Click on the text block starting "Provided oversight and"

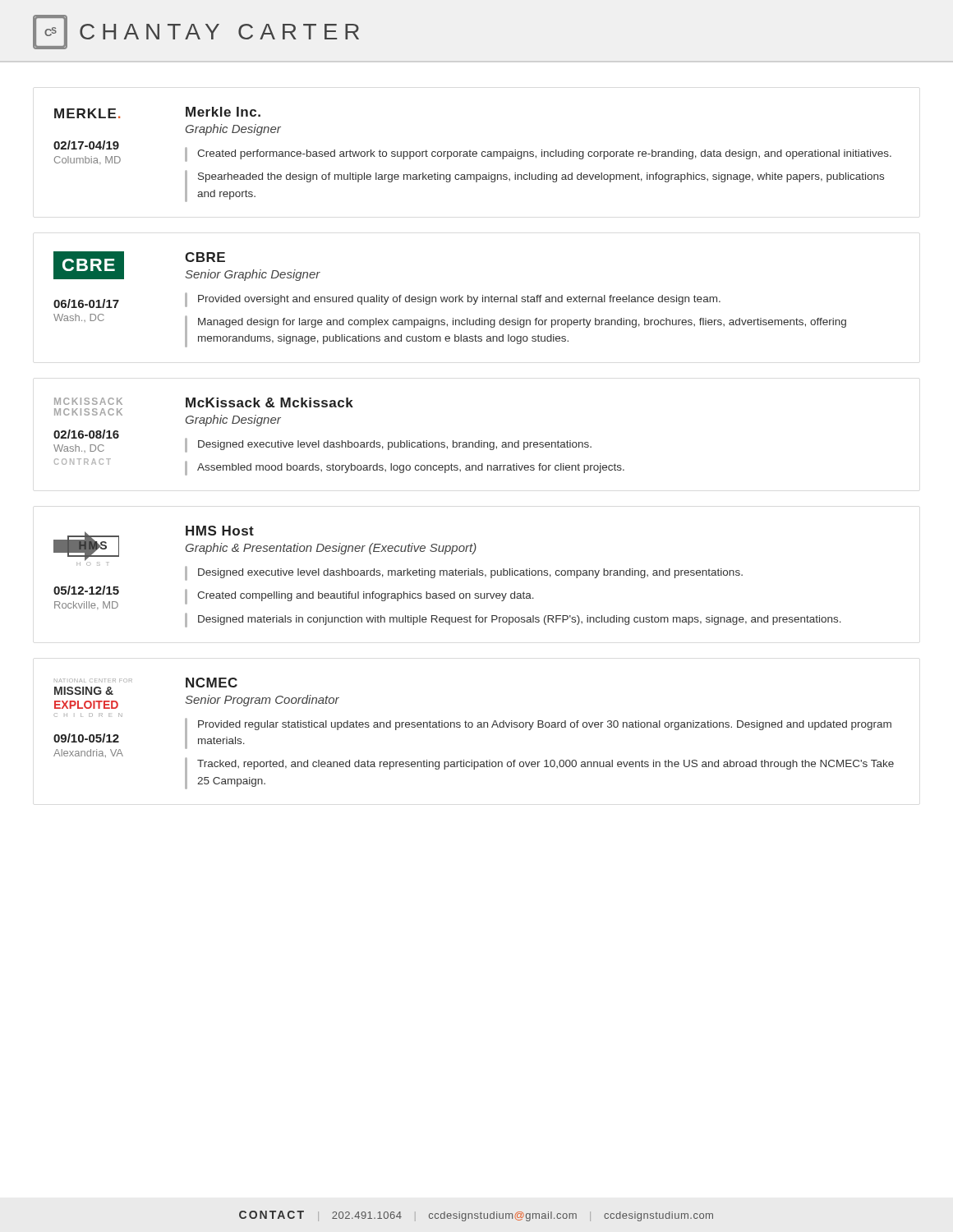click(x=542, y=299)
